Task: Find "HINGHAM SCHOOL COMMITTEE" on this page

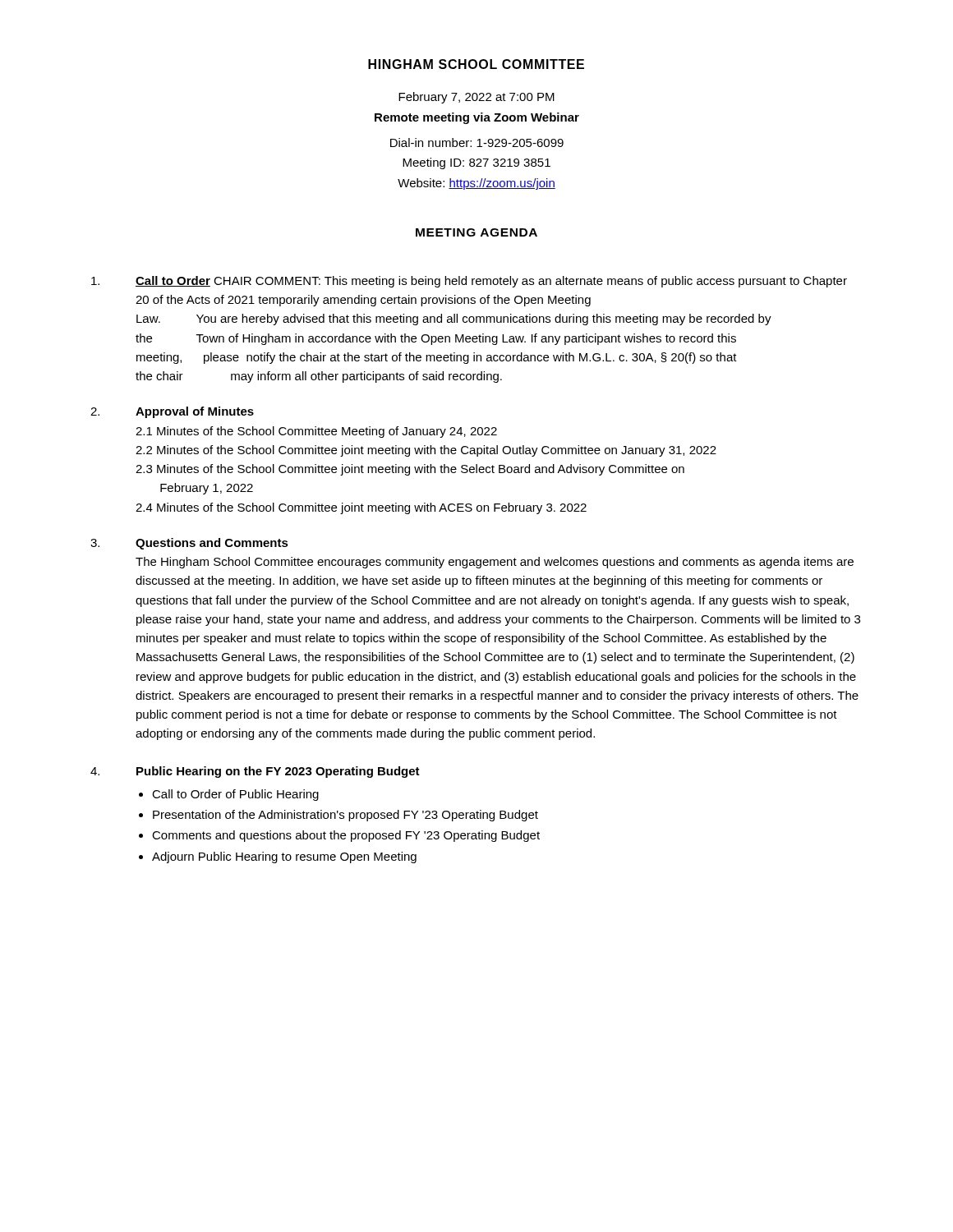Action: 476,64
